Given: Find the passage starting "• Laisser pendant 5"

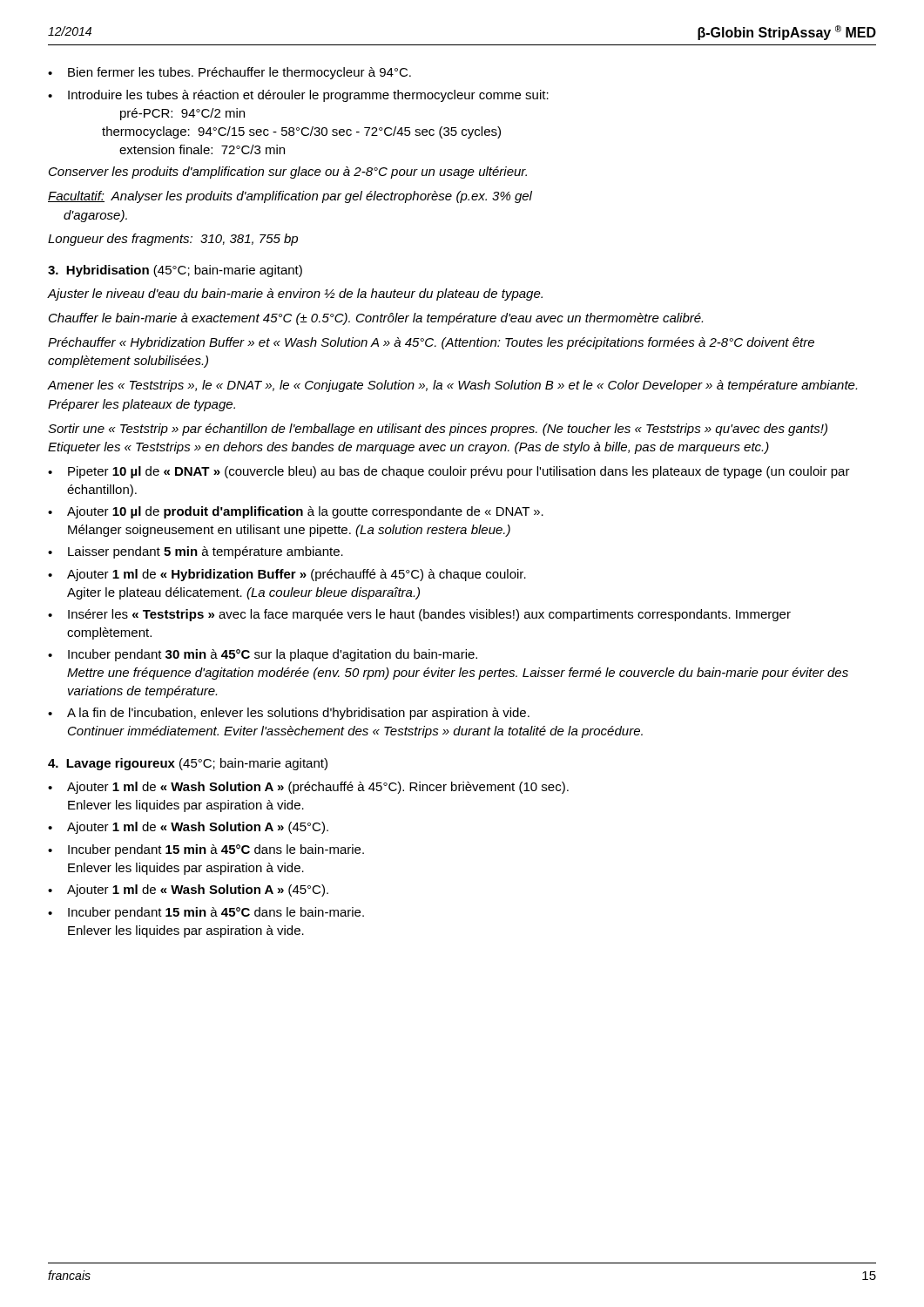Looking at the screenshot, I should pyautogui.click(x=196, y=552).
